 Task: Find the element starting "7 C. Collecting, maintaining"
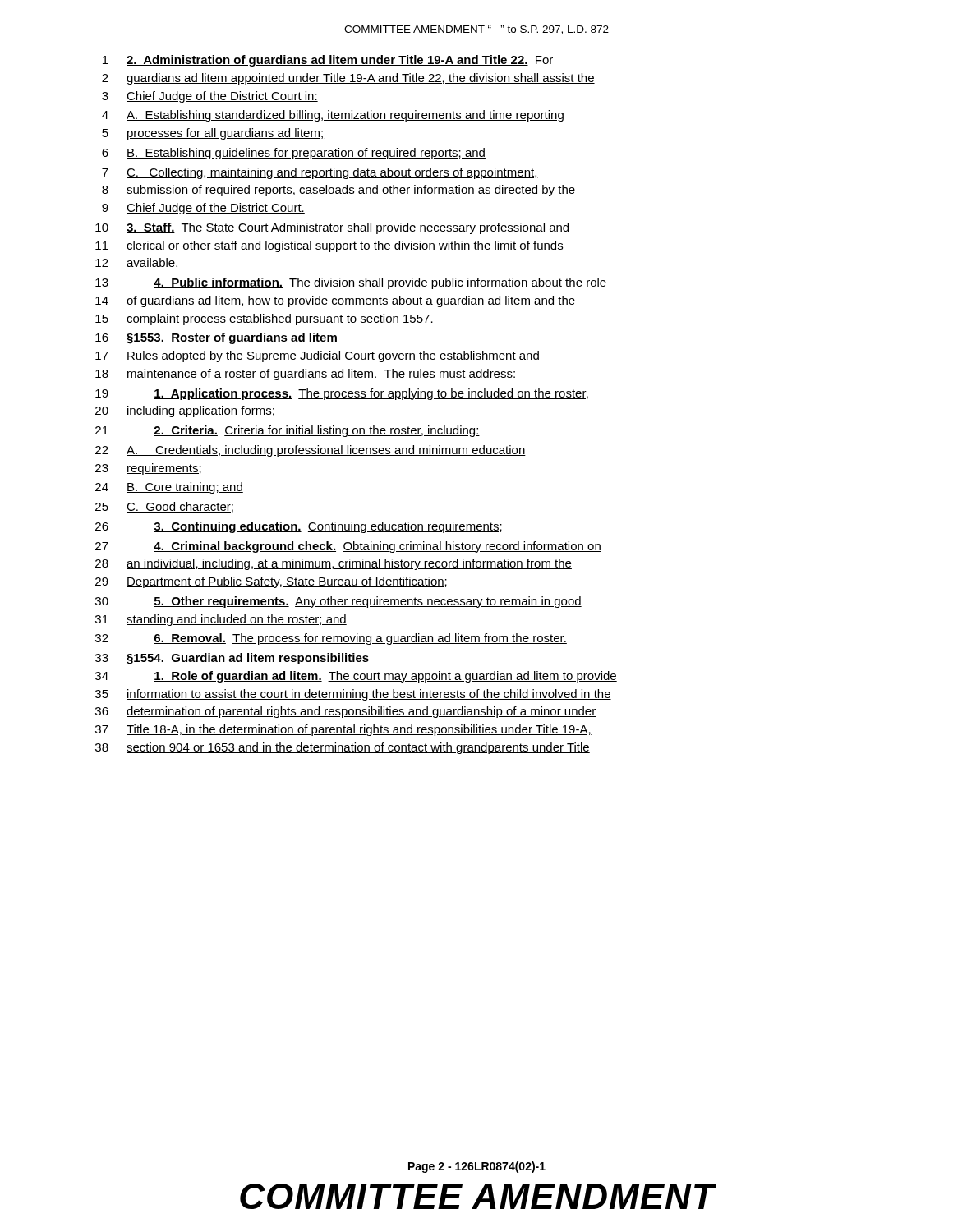[x=476, y=172]
